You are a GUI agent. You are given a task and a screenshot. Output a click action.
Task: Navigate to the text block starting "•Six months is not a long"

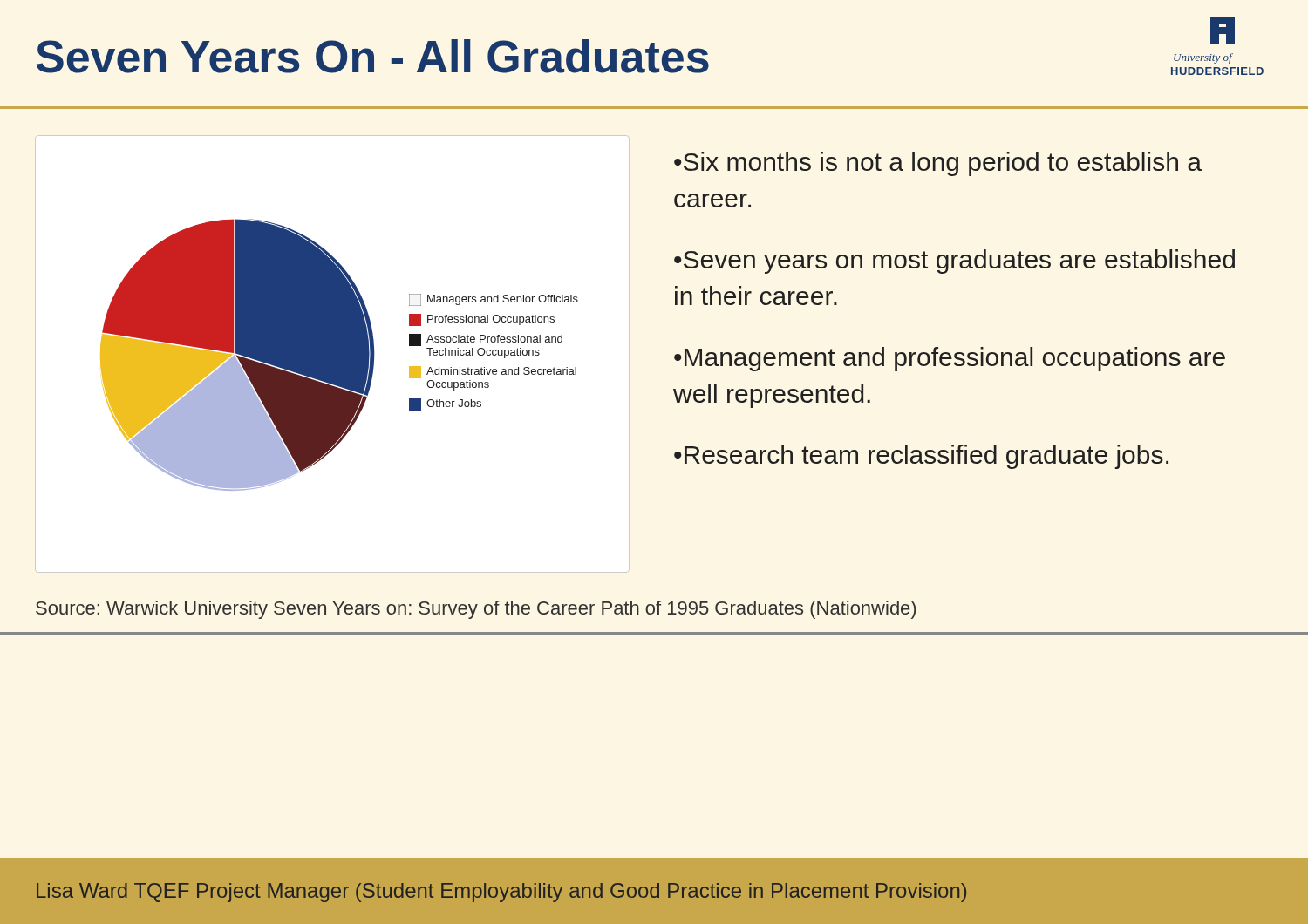[x=937, y=180]
